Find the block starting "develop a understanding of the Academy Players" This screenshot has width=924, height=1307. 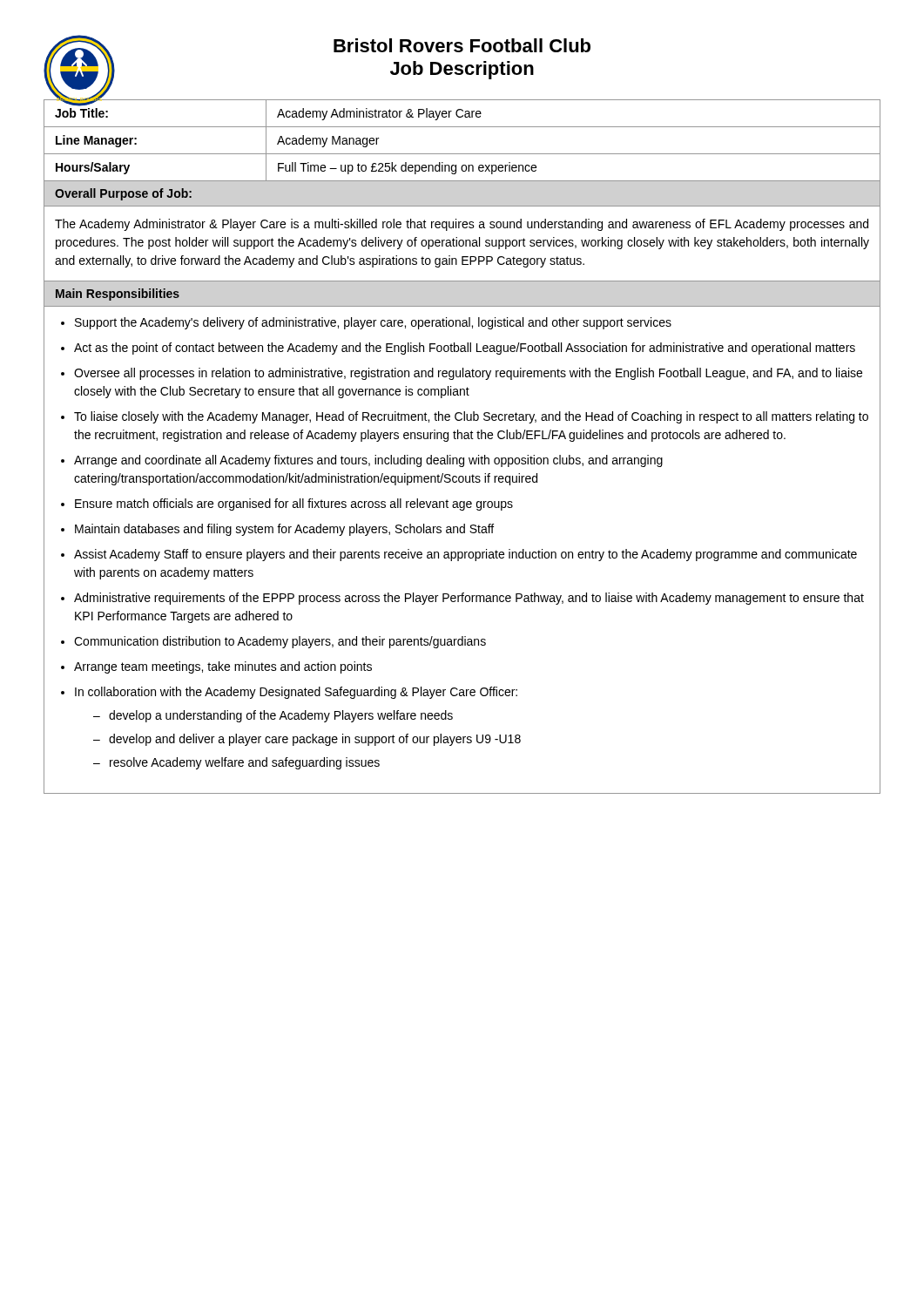click(x=281, y=715)
